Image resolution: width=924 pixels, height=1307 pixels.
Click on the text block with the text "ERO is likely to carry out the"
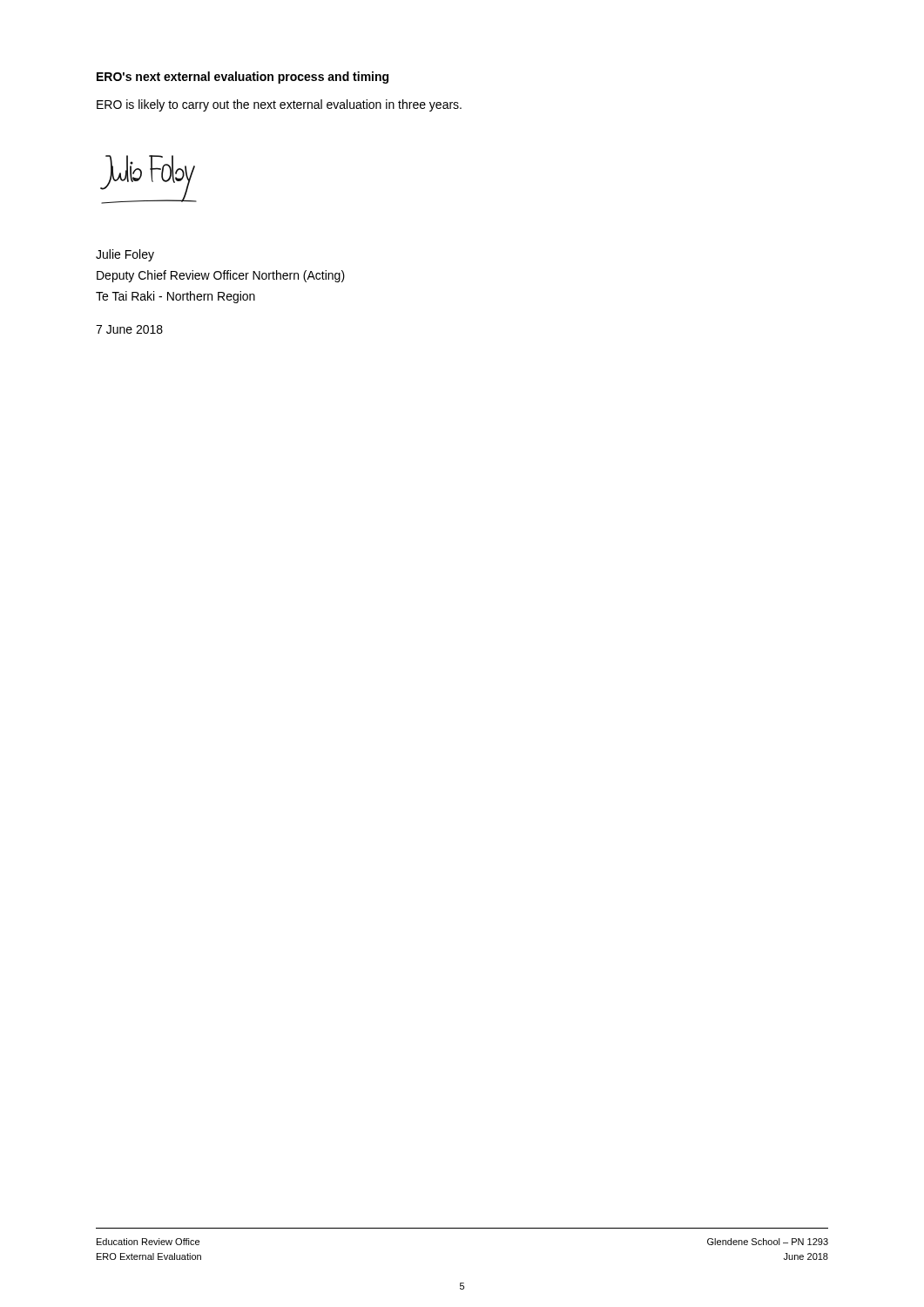pos(279,105)
